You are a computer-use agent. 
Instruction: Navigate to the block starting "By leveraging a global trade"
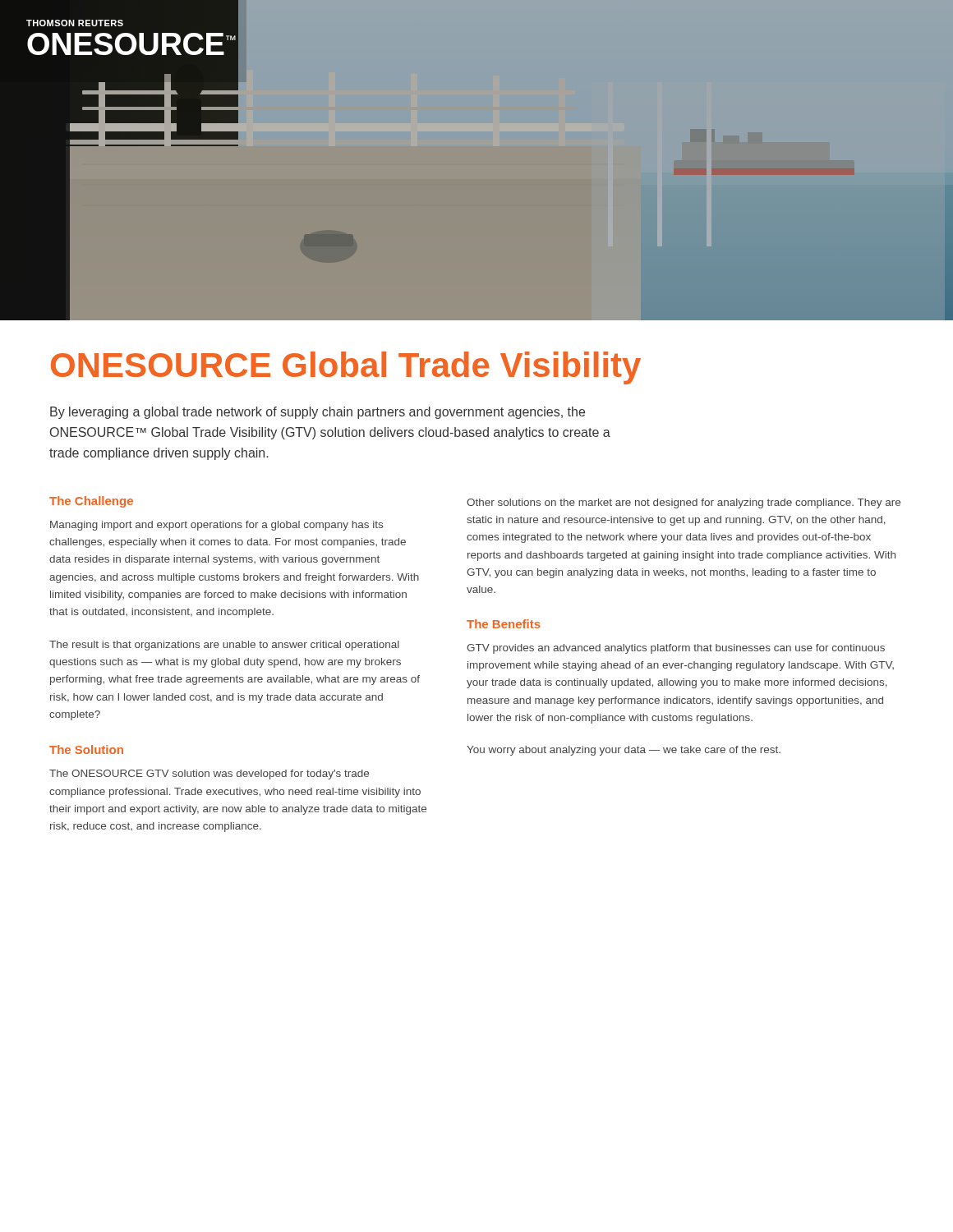[x=330, y=432]
